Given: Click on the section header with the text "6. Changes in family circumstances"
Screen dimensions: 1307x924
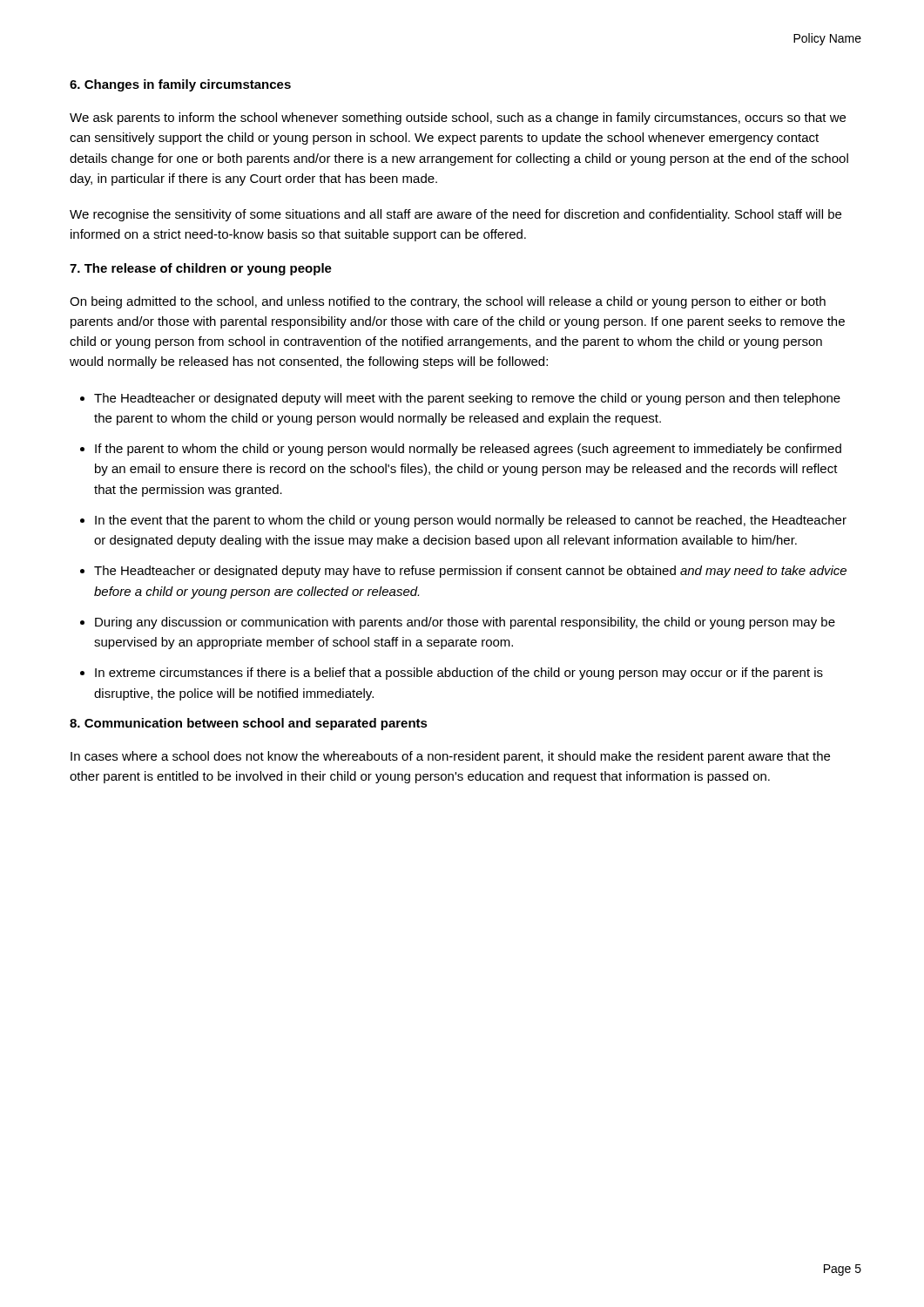Looking at the screenshot, I should pos(180,84).
